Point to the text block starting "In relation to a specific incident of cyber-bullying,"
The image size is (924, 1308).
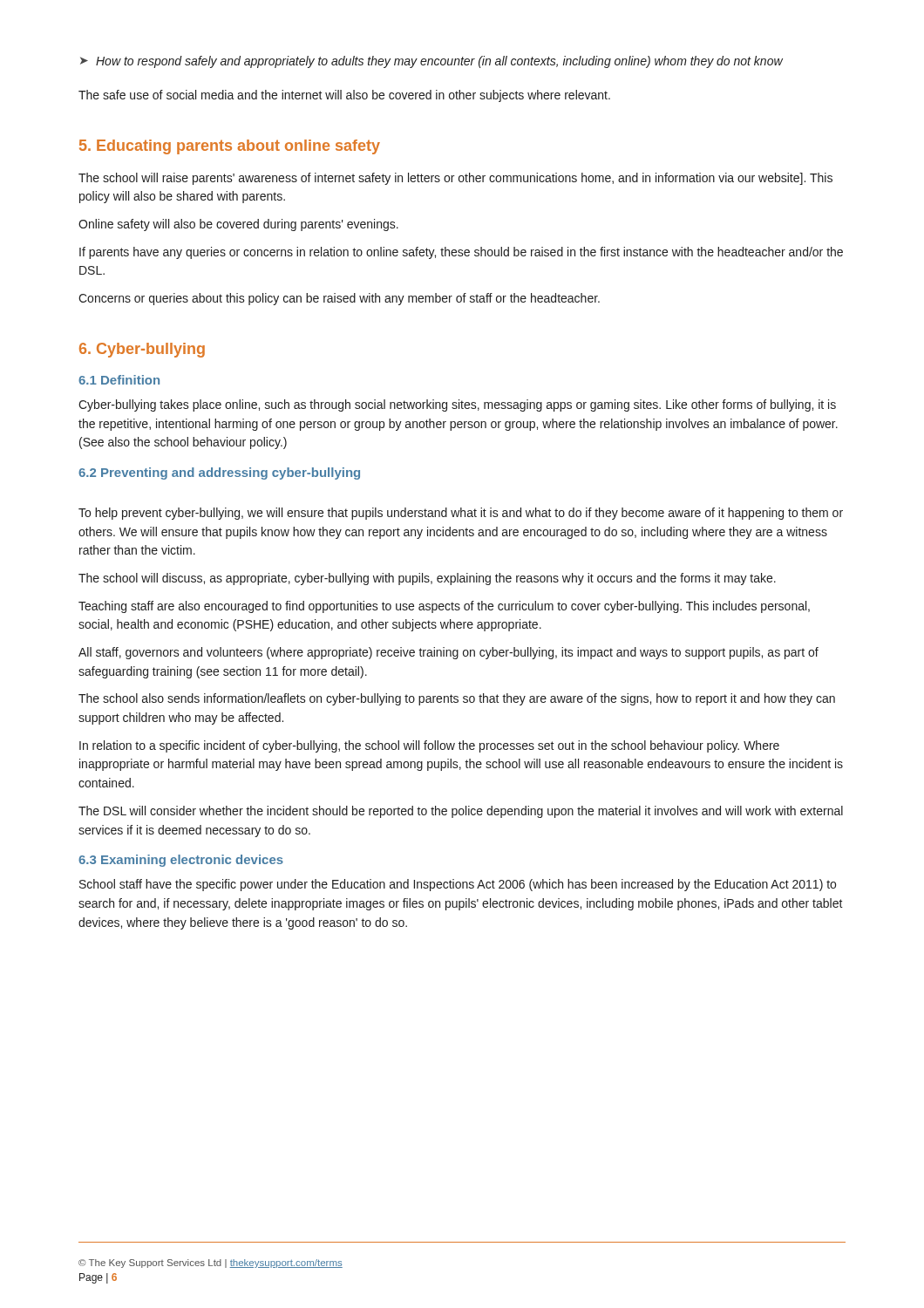(x=461, y=764)
